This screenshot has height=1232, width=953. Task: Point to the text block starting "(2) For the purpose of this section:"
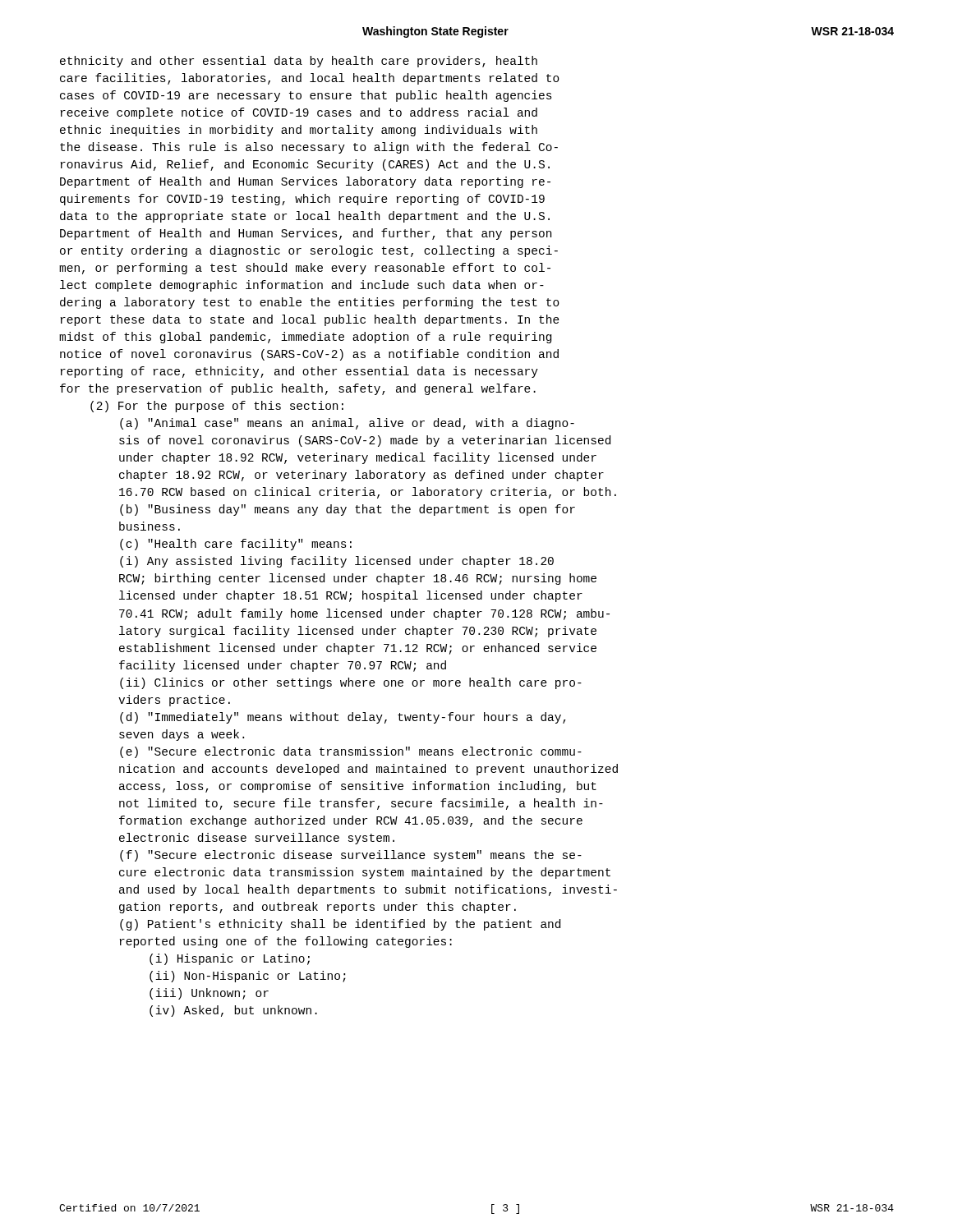coord(491,407)
